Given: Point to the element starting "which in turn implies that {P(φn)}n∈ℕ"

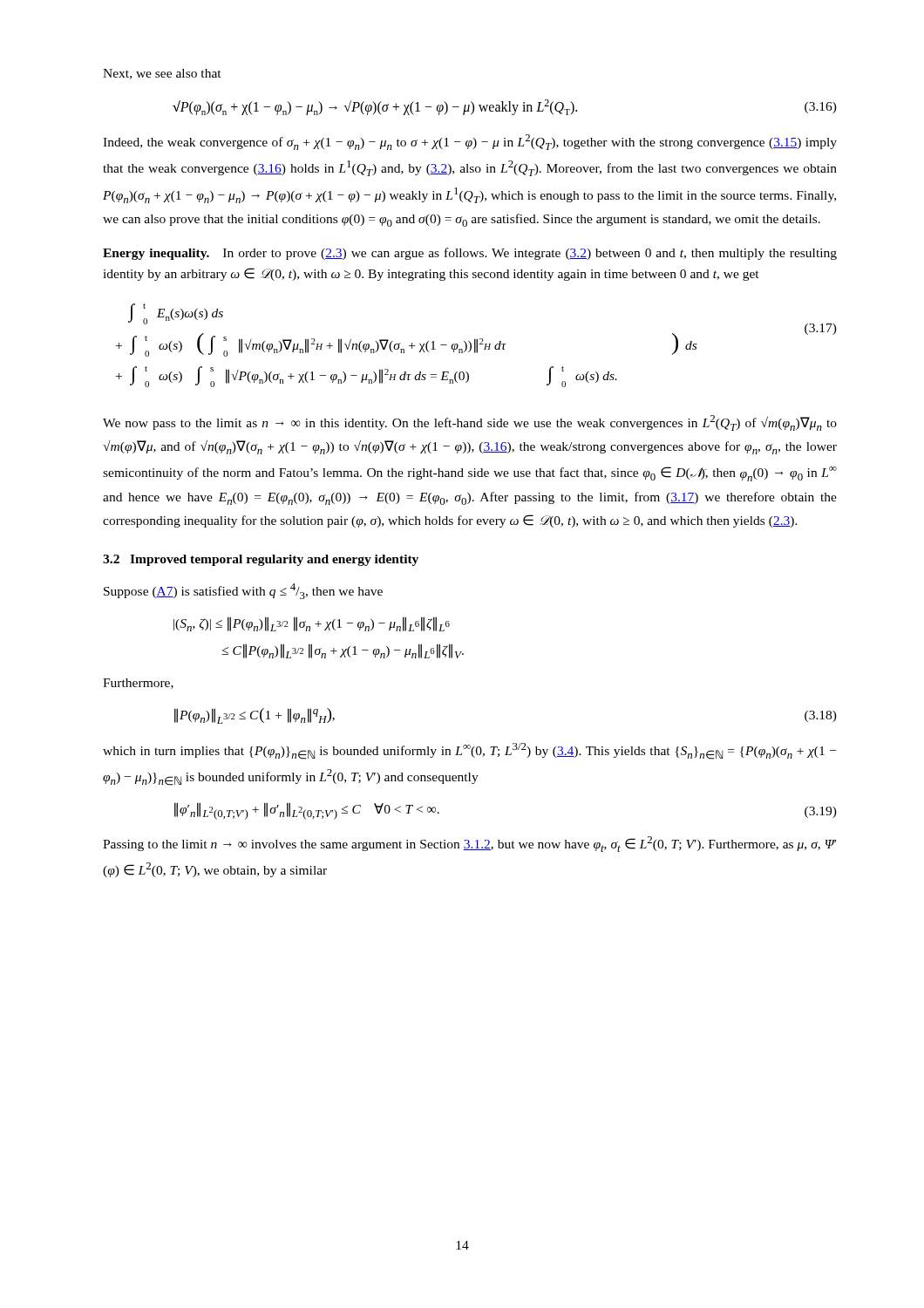Looking at the screenshot, I should [x=470, y=764].
